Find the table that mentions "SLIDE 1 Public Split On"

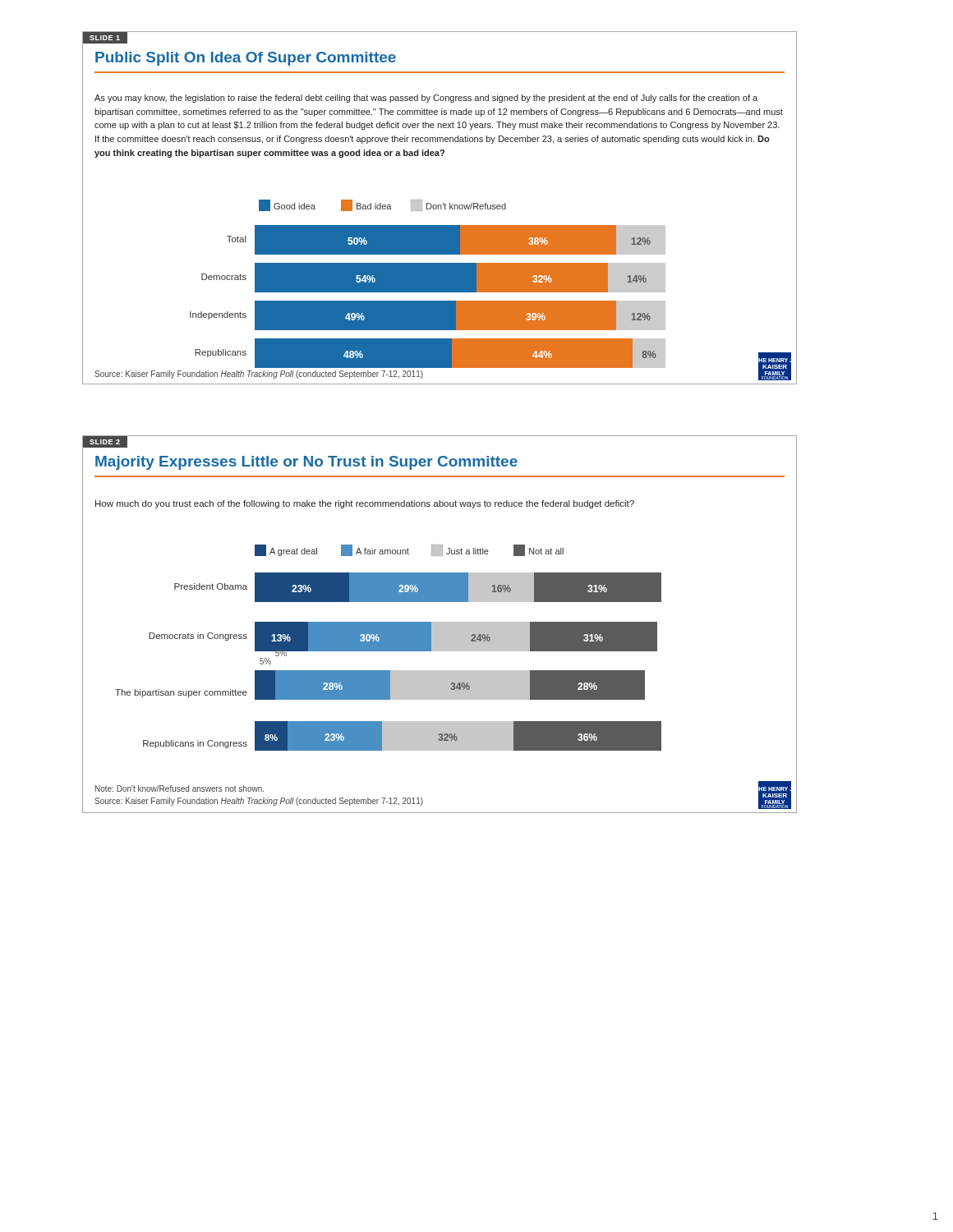click(440, 208)
